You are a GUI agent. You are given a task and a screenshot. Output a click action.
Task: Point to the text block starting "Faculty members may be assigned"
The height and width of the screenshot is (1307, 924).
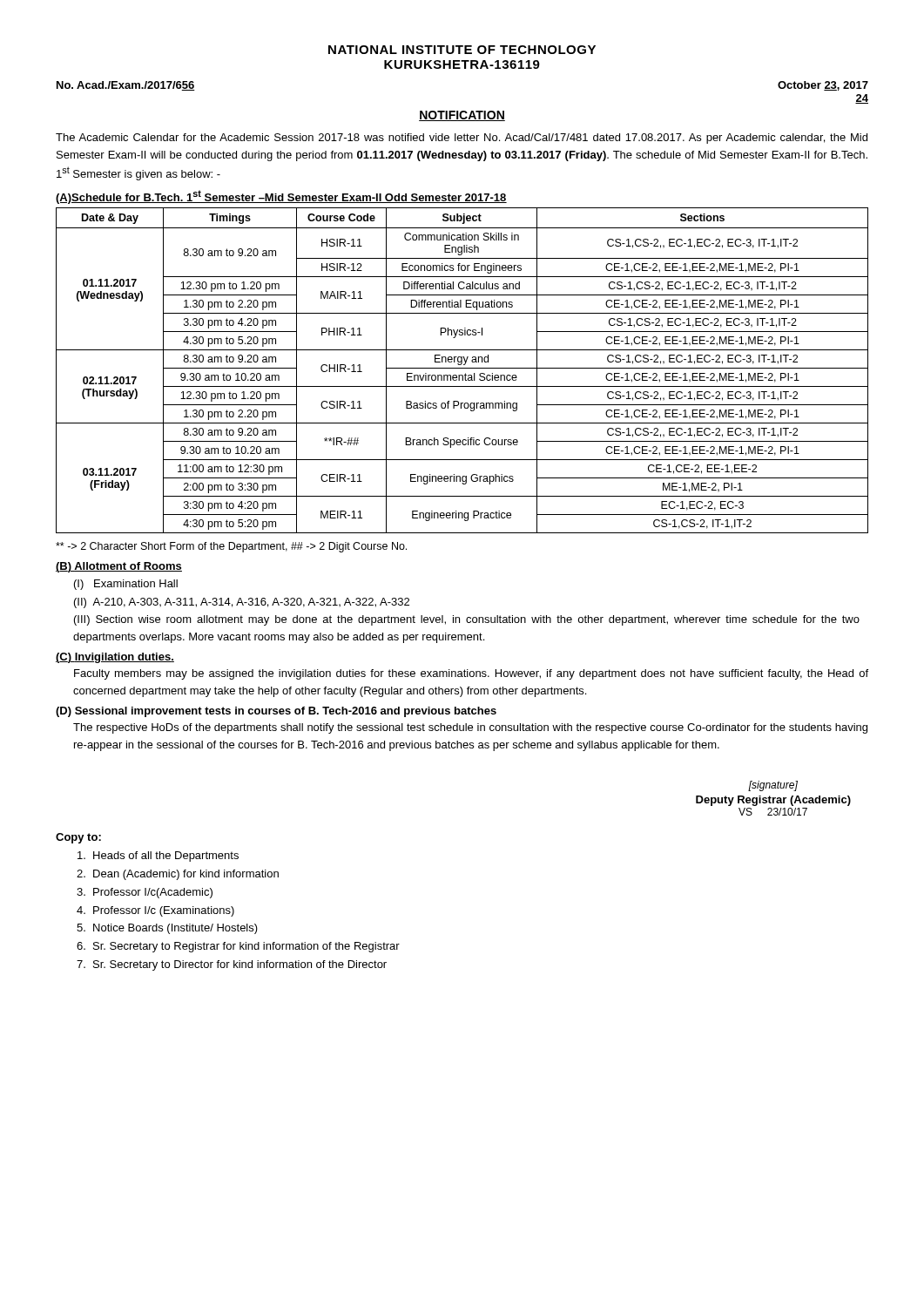(x=471, y=682)
